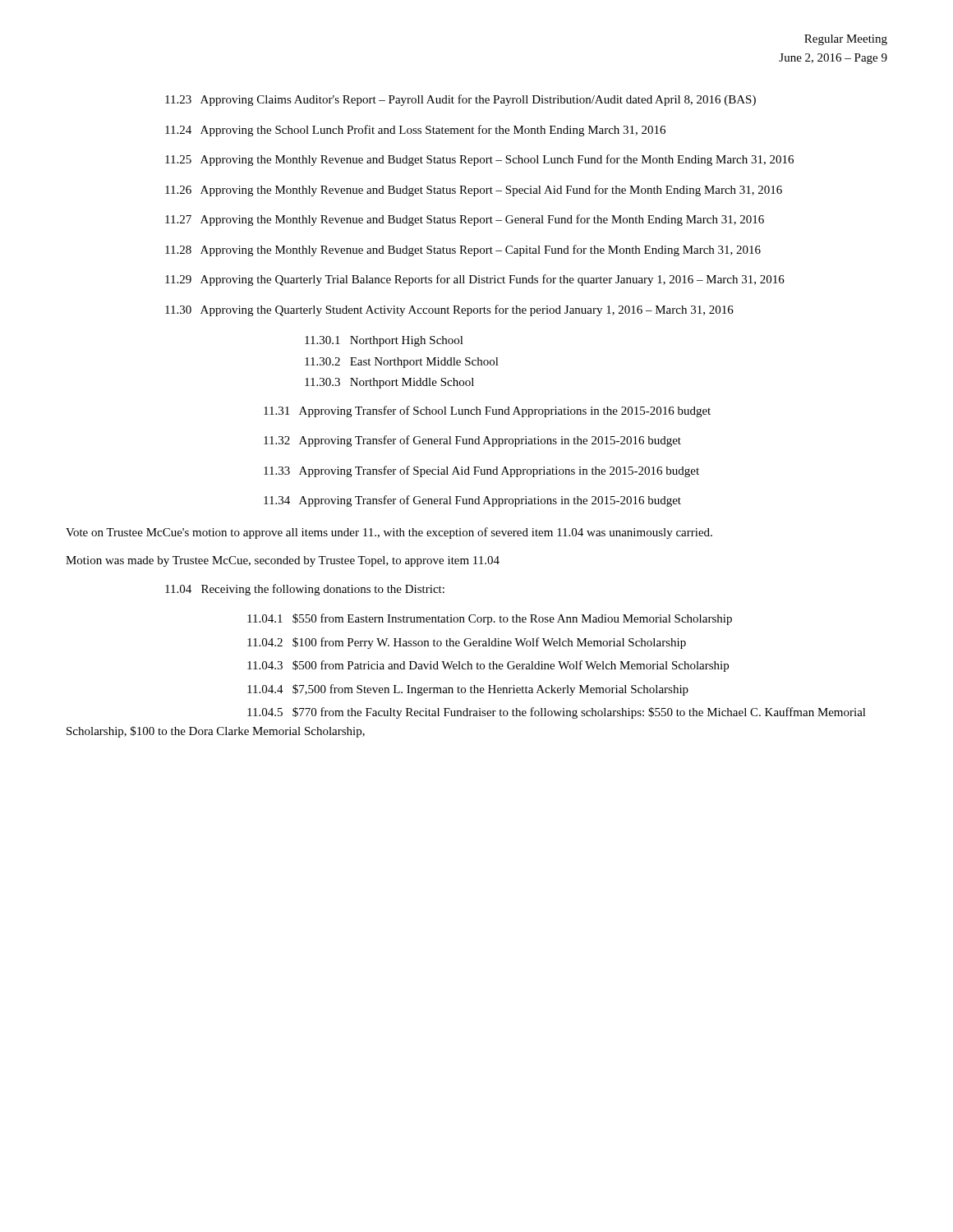
Task: Locate the block of text that opens with "11.04.1 $550 from Eastern Instrumentation Corp. to"
Action: 489,618
